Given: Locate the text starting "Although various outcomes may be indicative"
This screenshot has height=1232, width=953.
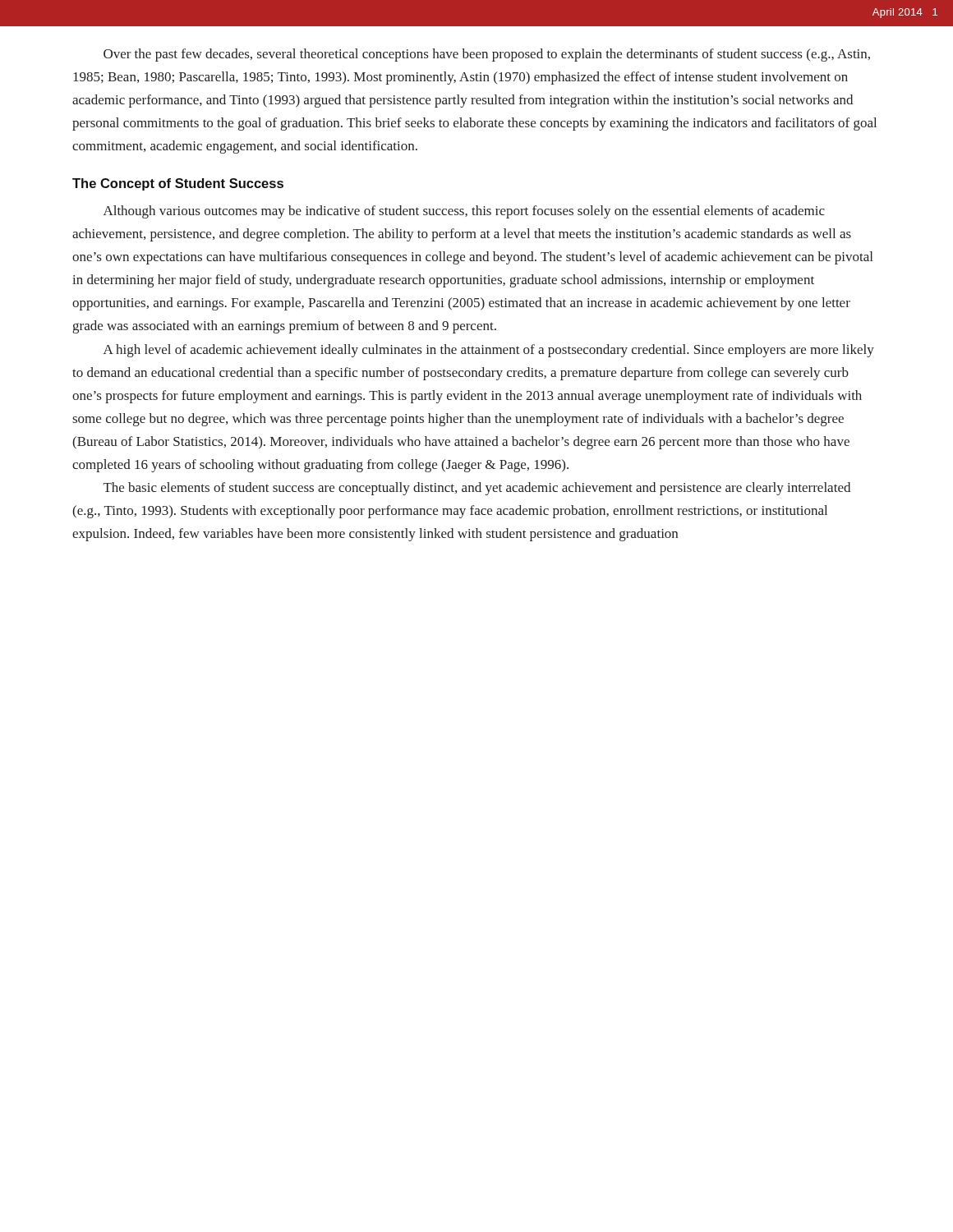Looking at the screenshot, I should point(476,269).
